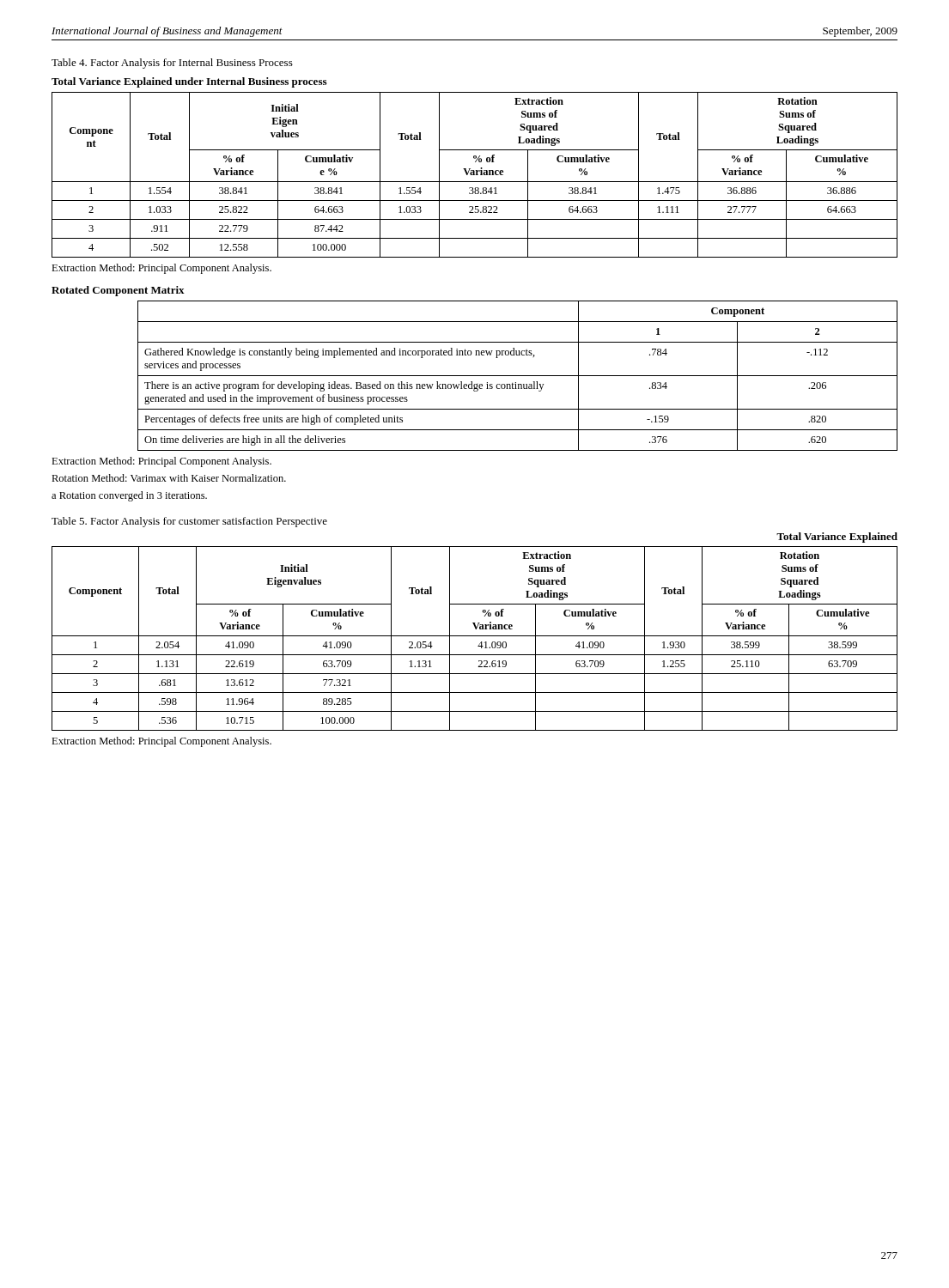Navigate to the element starting "Total Variance Explained under Internal Business"

[189, 81]
